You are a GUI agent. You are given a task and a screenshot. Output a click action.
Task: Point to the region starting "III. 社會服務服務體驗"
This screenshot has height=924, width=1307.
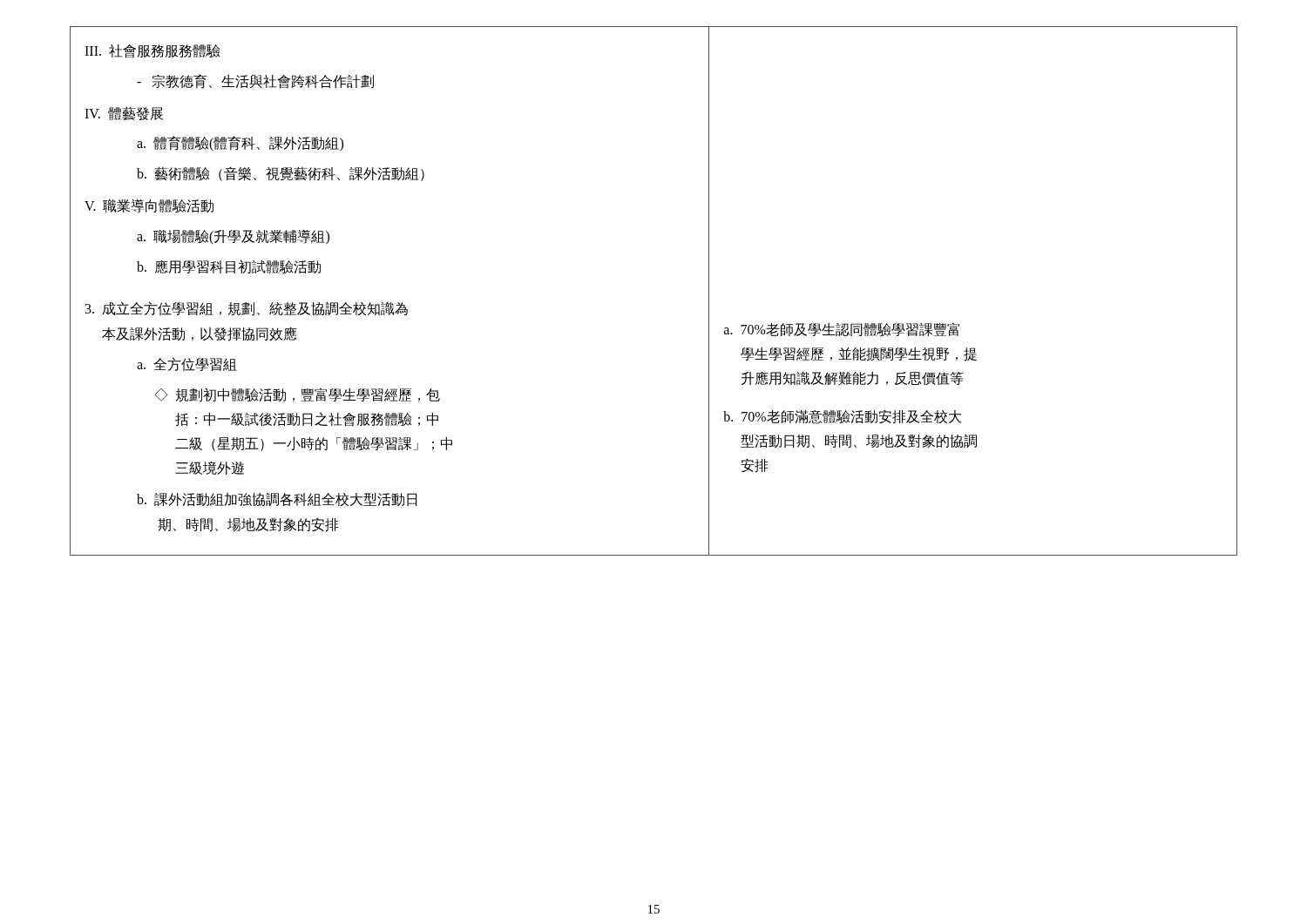(153, 51)
